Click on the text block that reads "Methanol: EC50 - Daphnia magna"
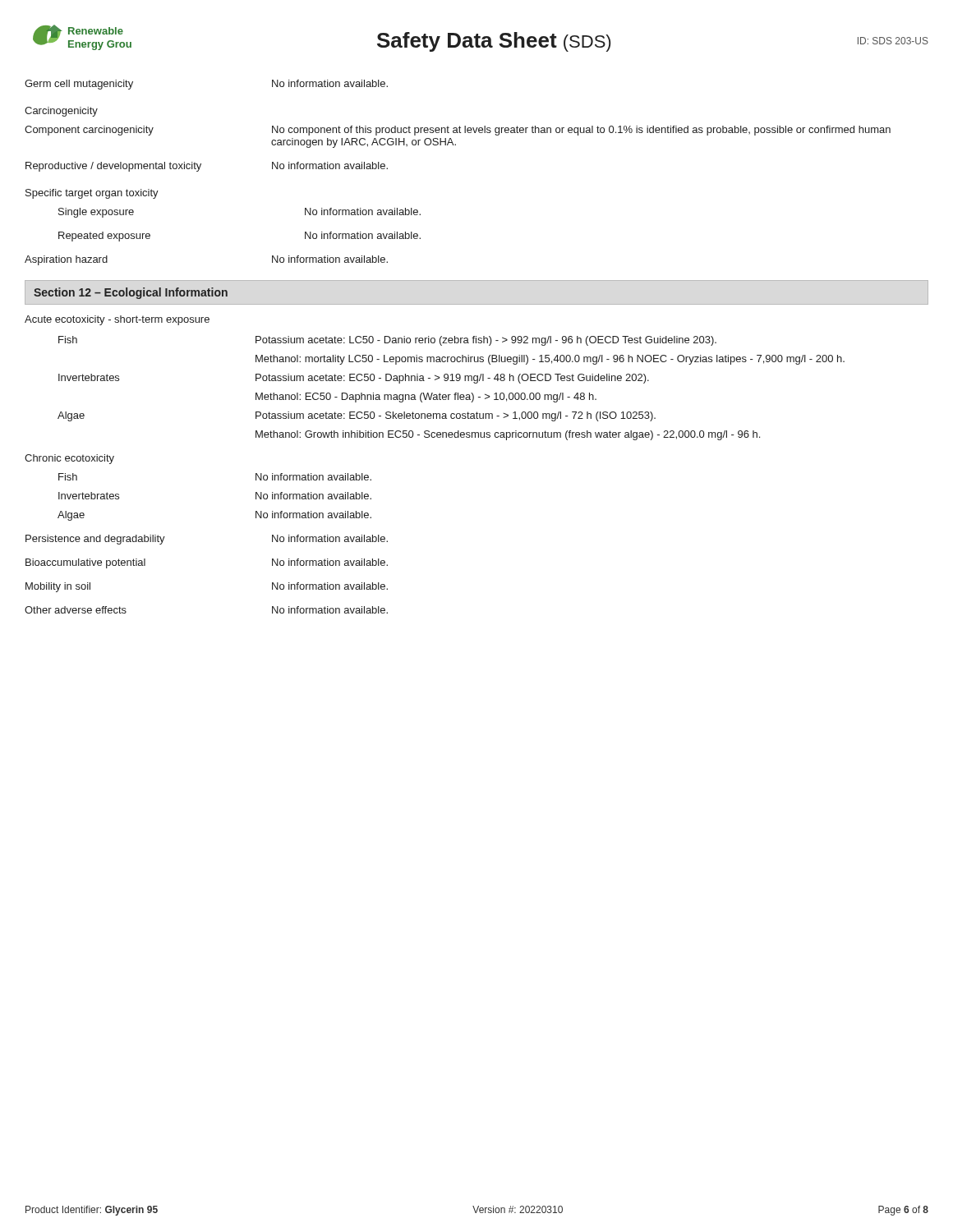Screen dimensions: 1232x953 click(476, 395)
